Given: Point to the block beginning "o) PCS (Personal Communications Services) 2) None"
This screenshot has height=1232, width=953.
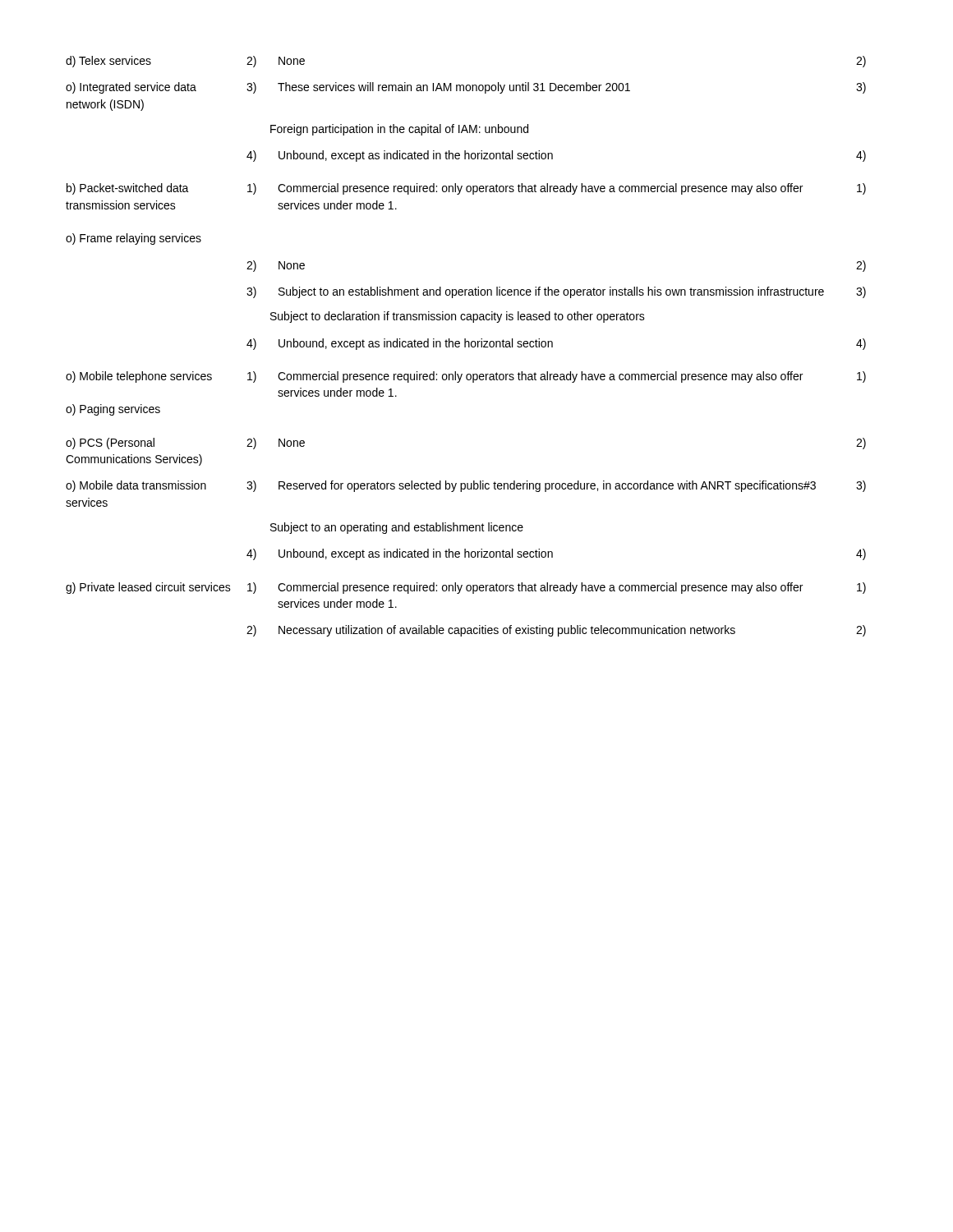Looking at the screenshot, I should 108,442.
